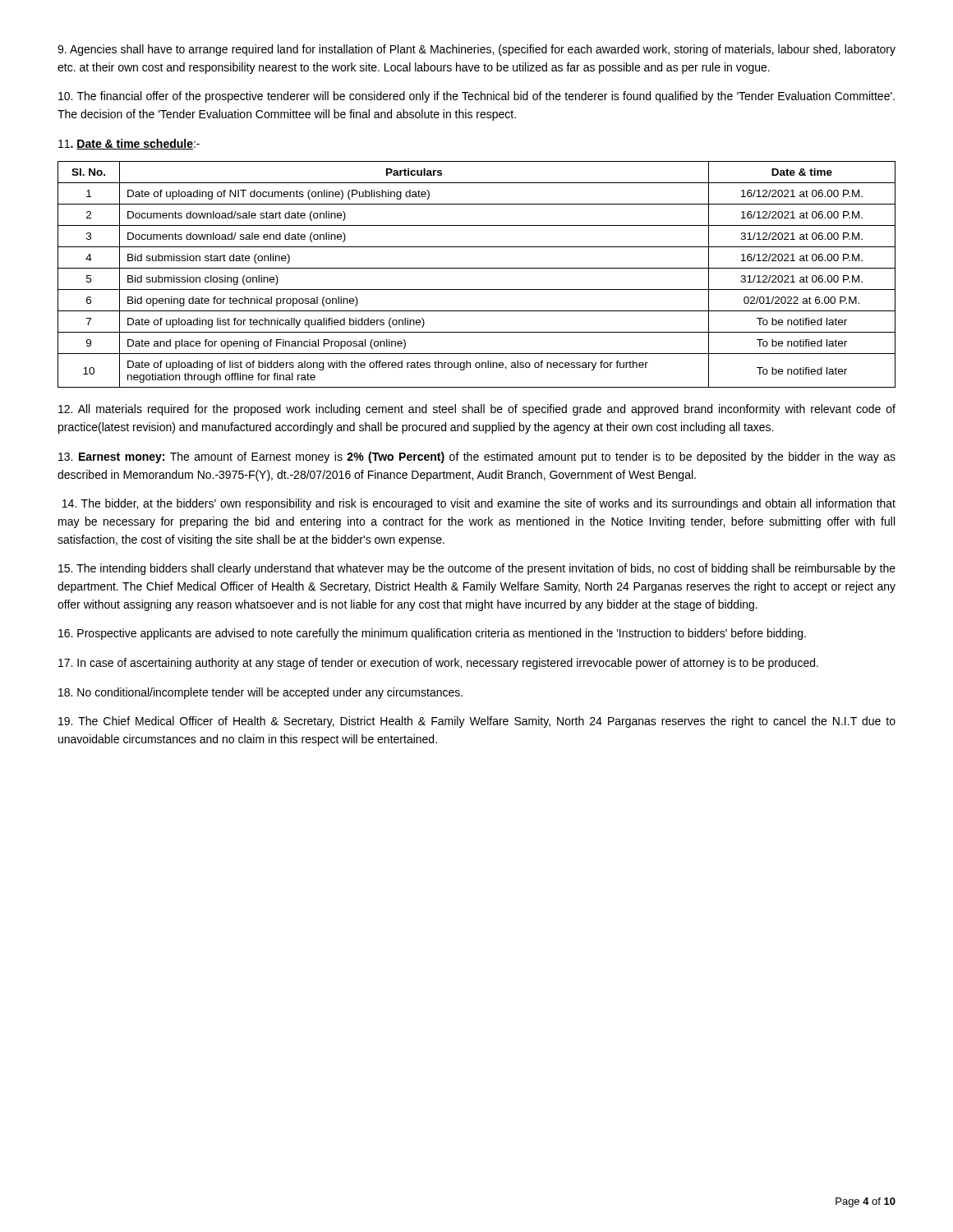Click on the text block with the text "Earnest money: The amount of Earnest money"
The width and height of the screenshot is (953, 1232).
click(476, 465)
